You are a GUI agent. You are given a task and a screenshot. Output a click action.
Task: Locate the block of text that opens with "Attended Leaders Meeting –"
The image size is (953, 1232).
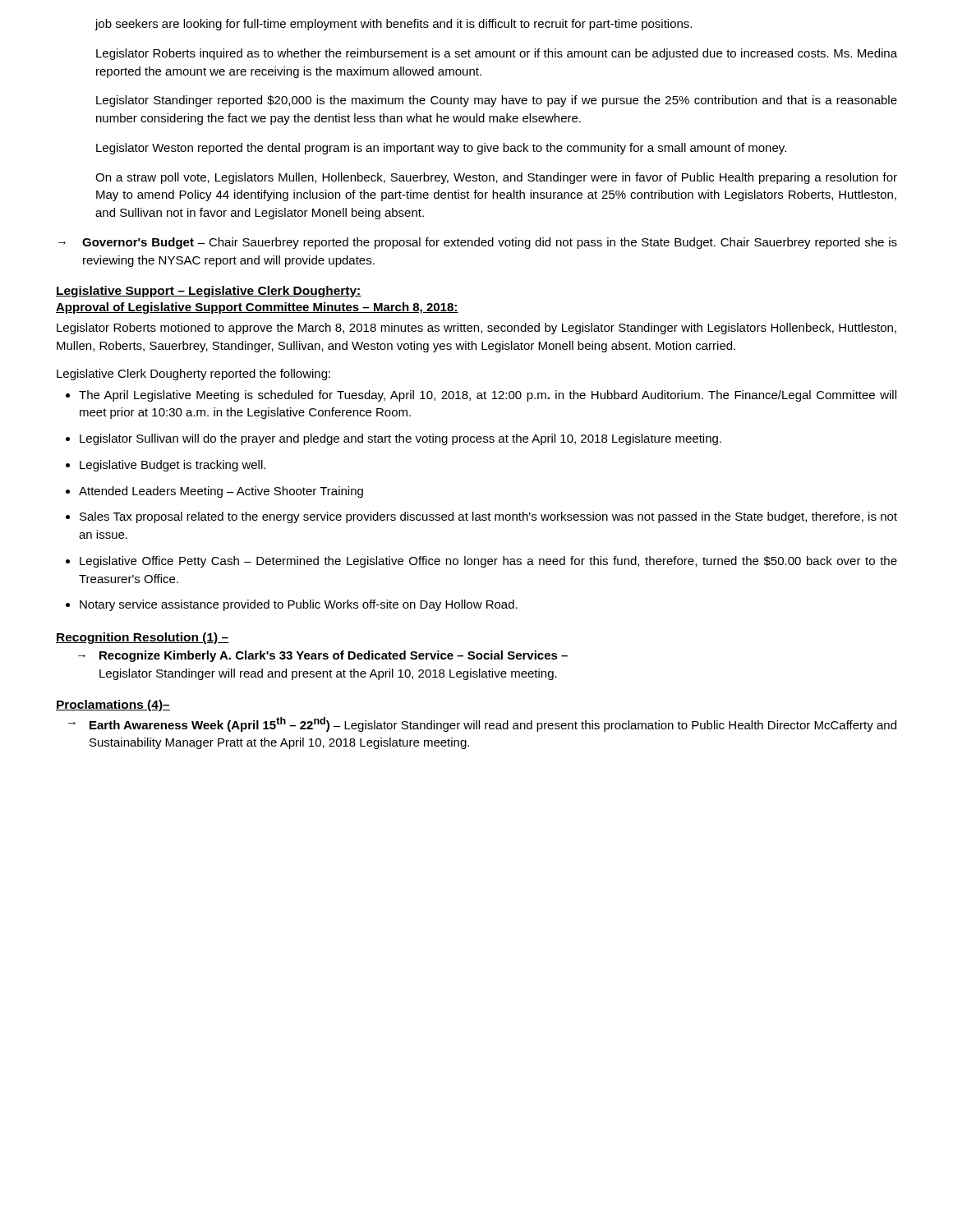[x=214, y=492]
